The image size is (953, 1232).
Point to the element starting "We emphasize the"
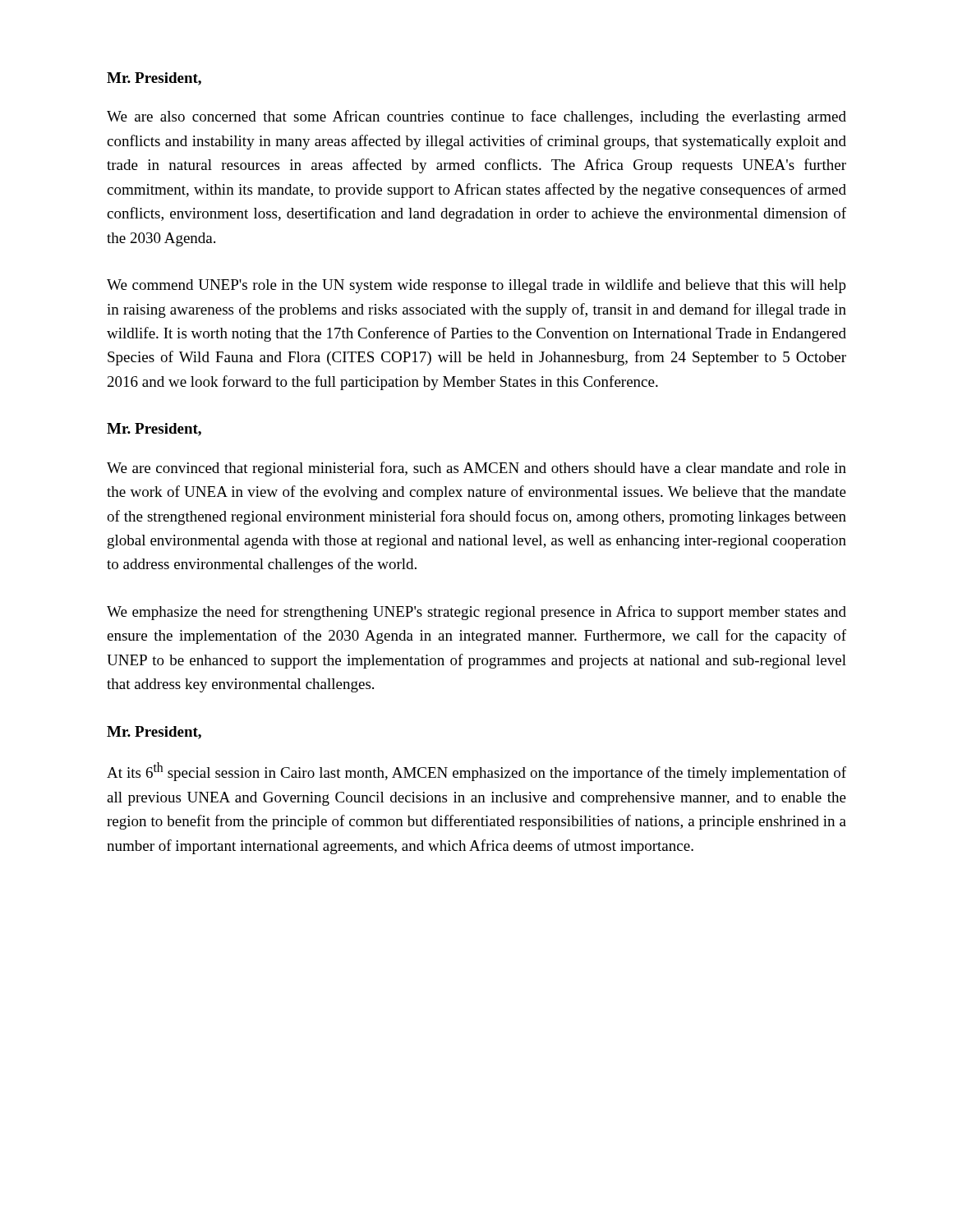click(476, 648)
